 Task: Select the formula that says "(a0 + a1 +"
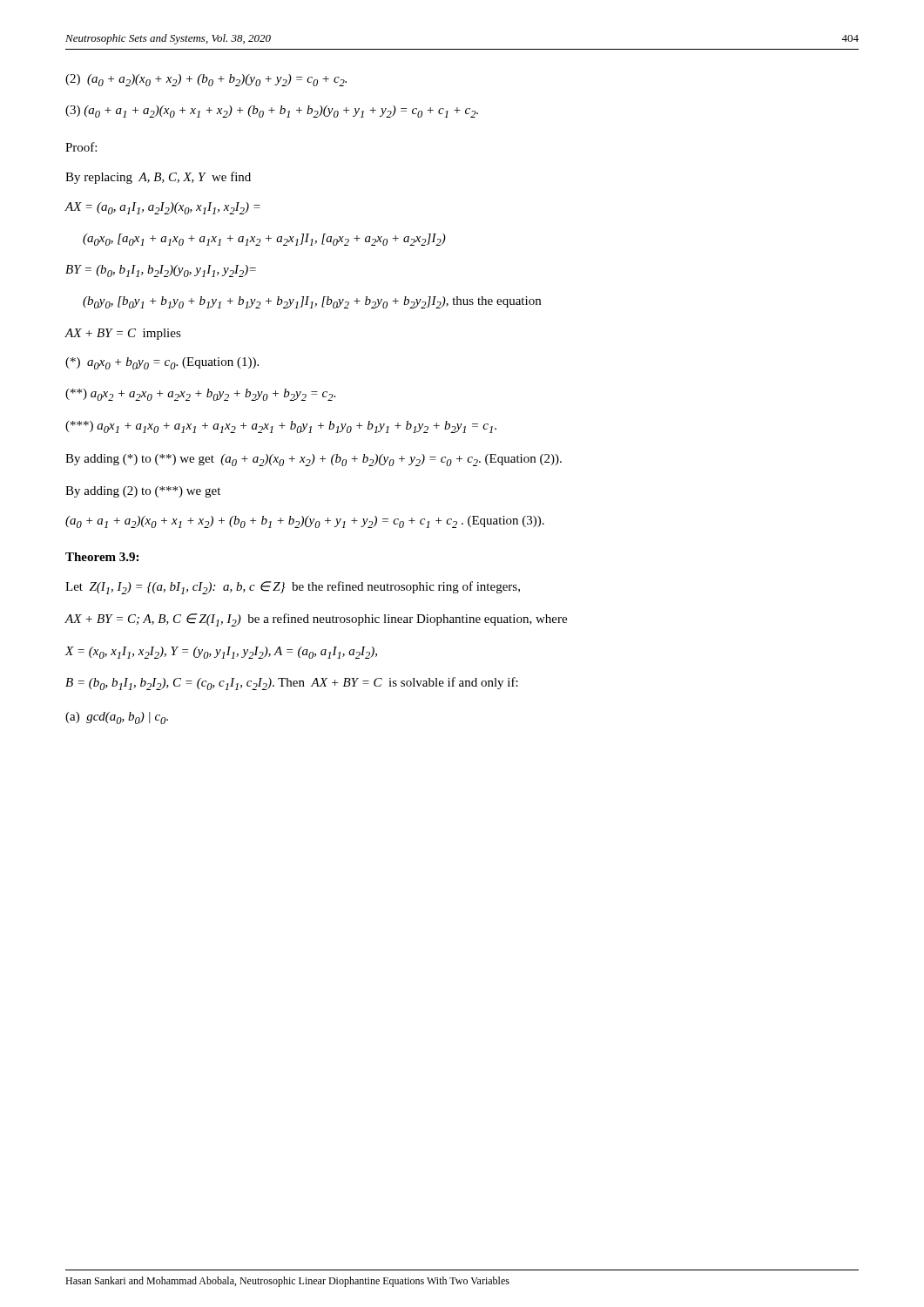tap(305, 522)
